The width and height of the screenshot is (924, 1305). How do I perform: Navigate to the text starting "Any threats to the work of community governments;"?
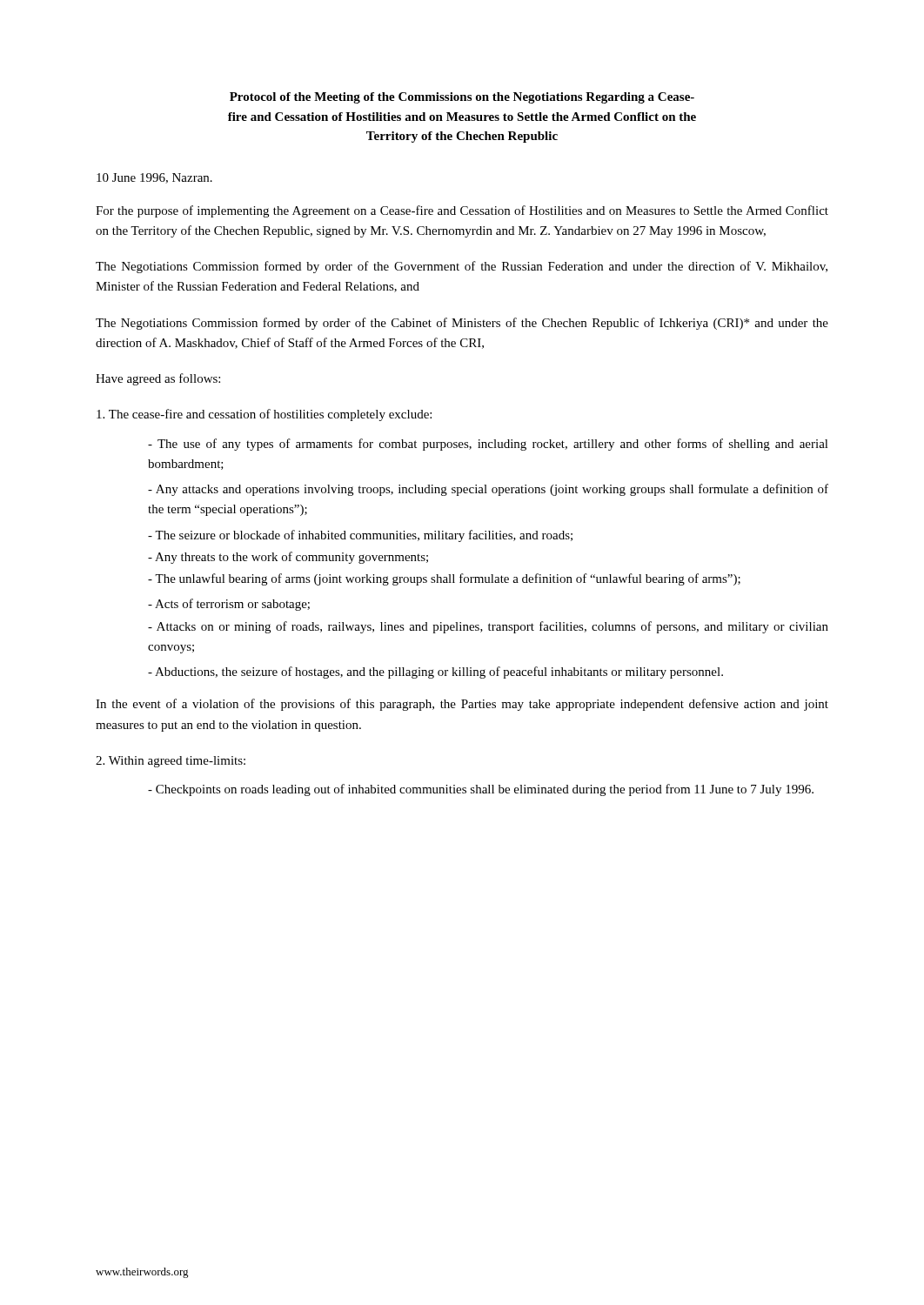coord(289,557)
